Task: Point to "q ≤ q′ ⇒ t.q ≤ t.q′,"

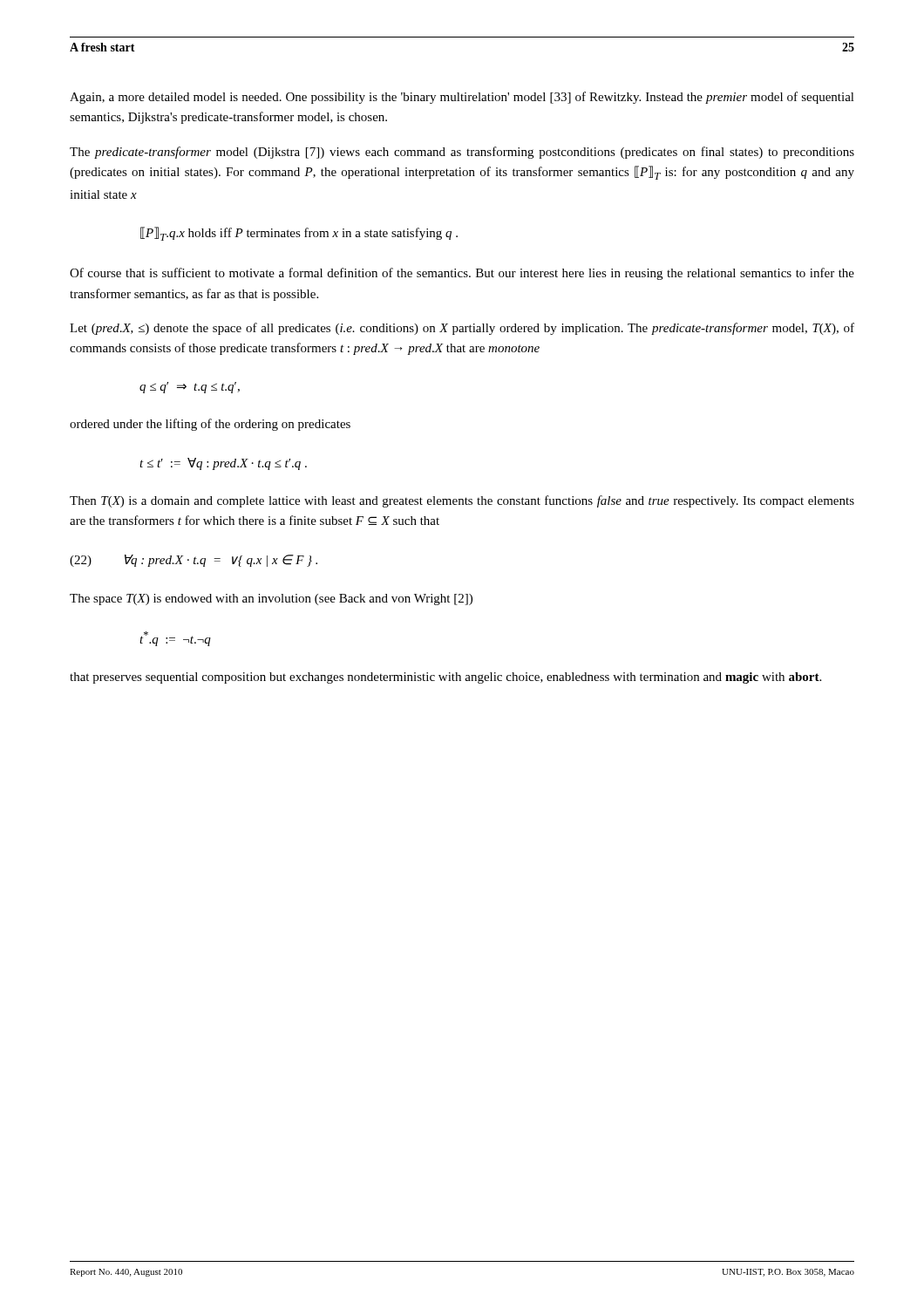Action: click(190, 387)
